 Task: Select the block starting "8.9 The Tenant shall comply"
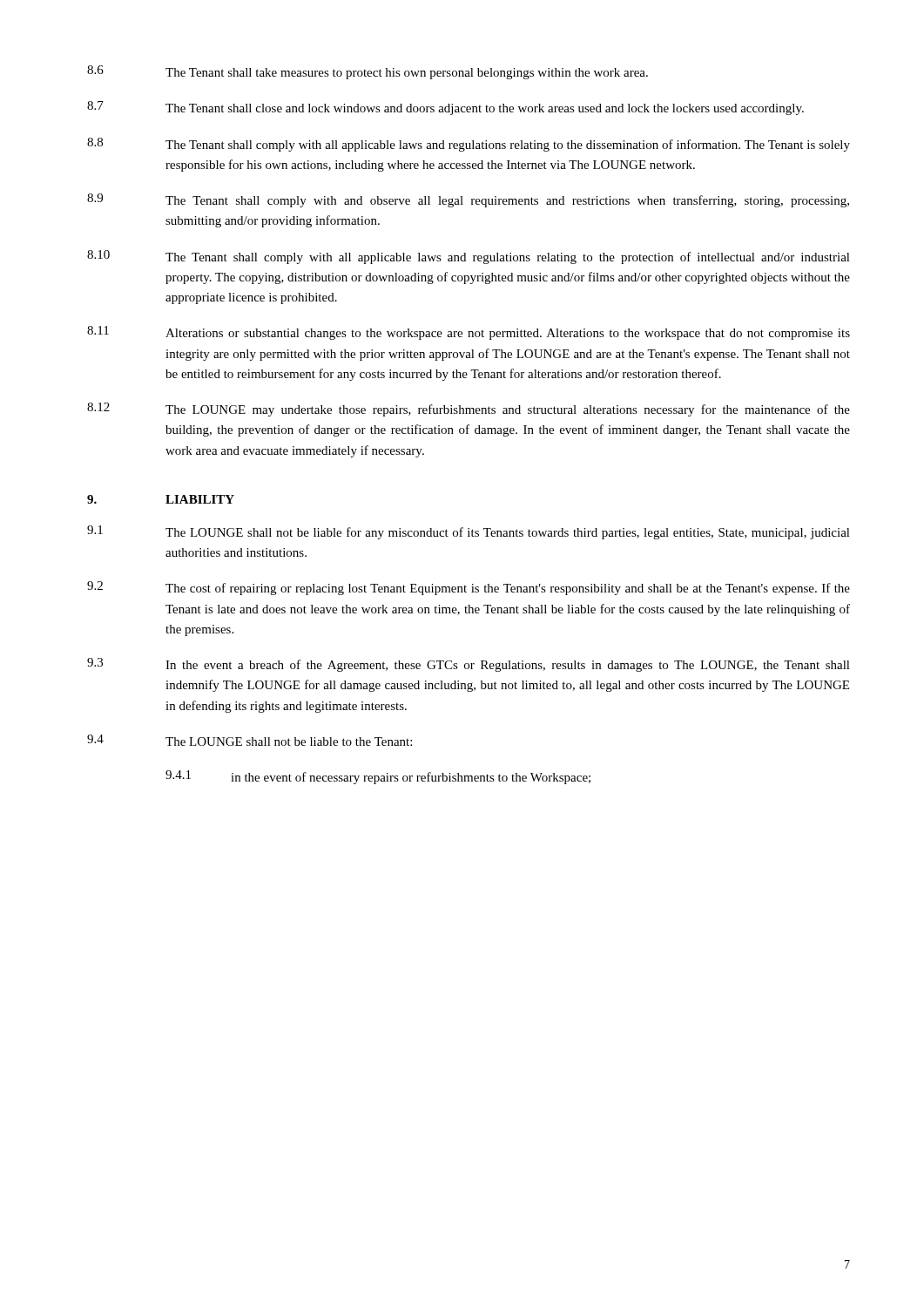coord(469,211)
